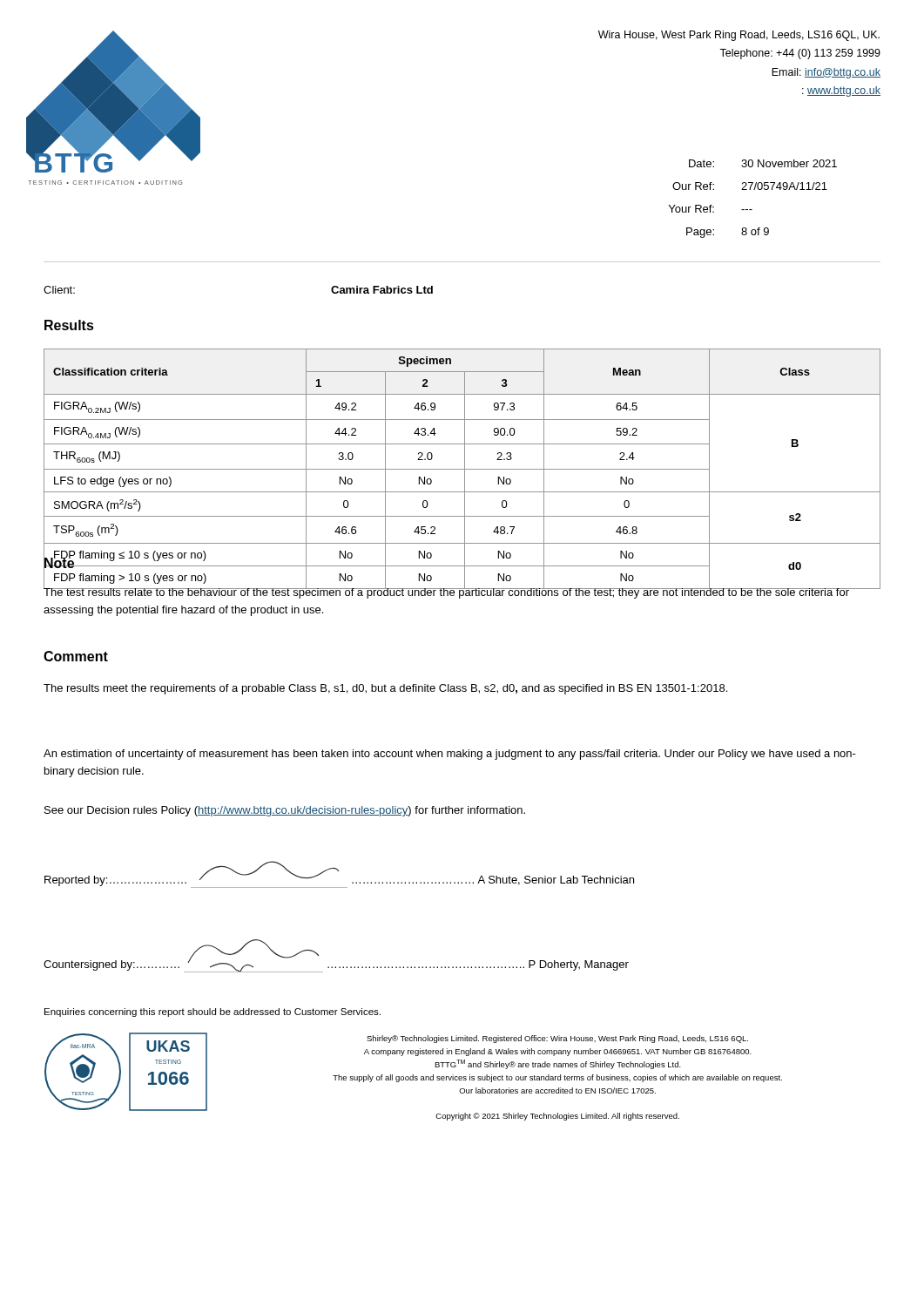This screenshot has width=924, height=1307.
Task: Select the block starting "See our Decision rules Policy"
Action: pyautogui.click(x=285, y=810)
